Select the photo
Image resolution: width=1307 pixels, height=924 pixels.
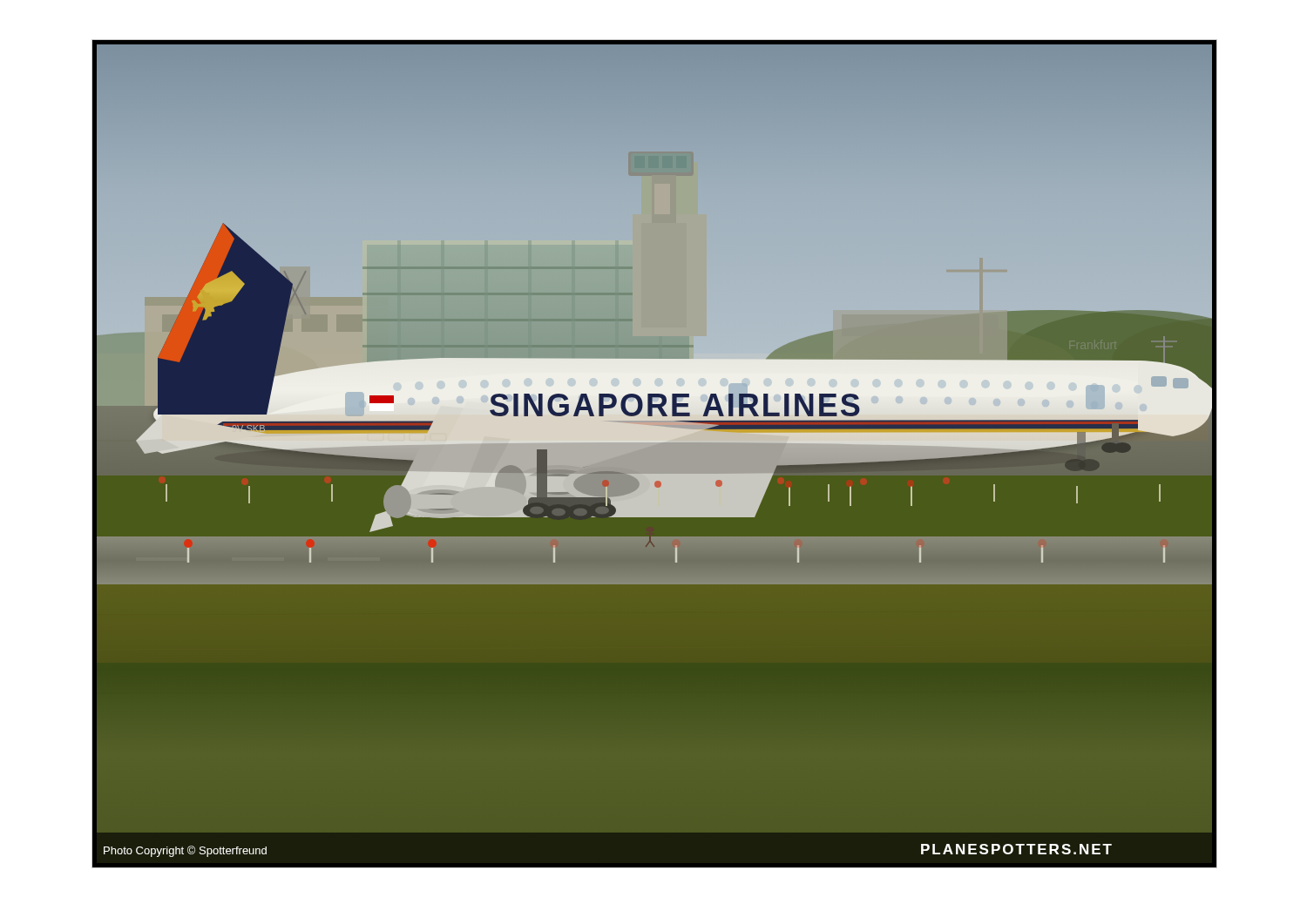(x=654, y=454)
